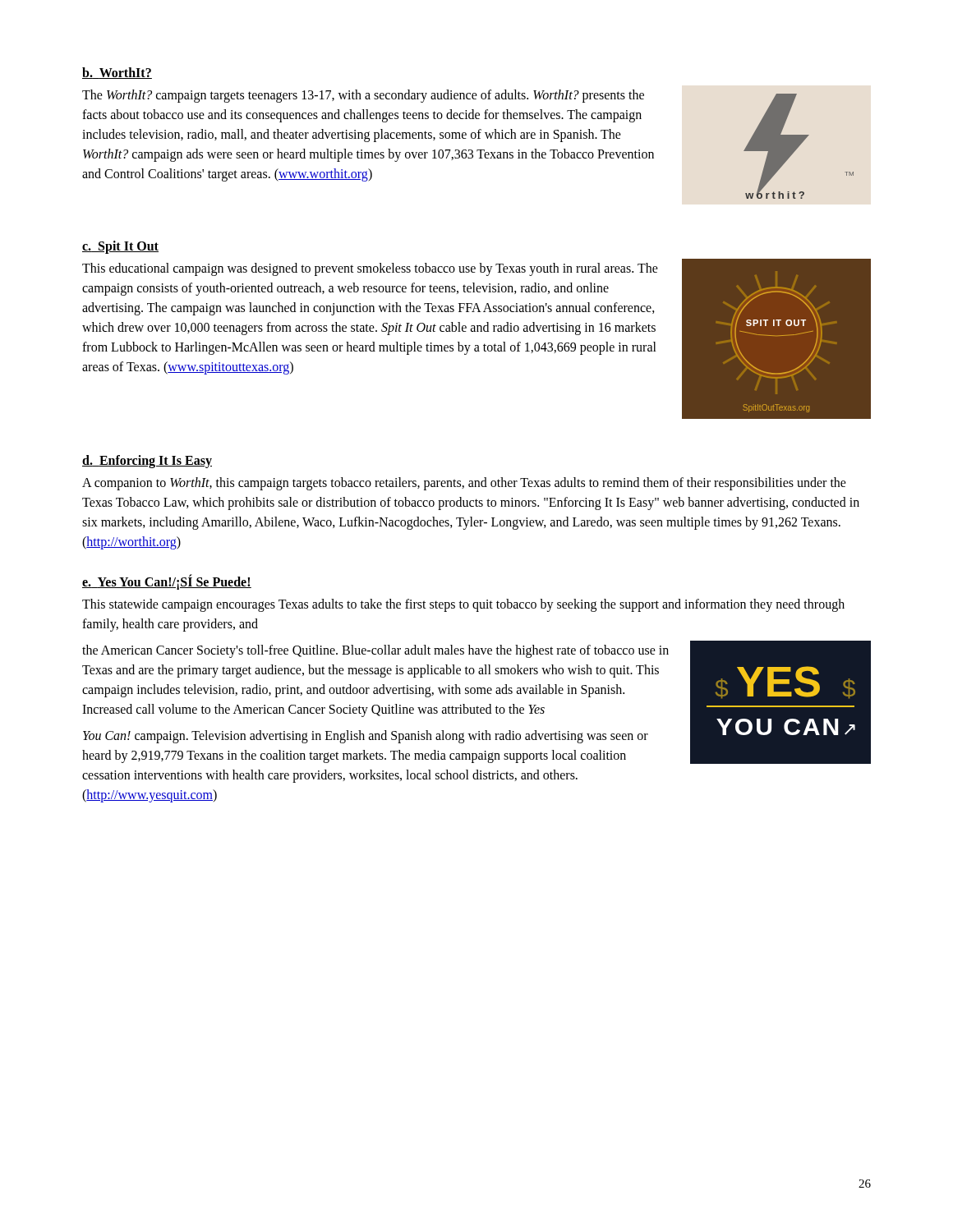Image resolution: width=953 pixels, height=1232 pixels.
Task: Point to the region starting "This statewide campaign encourages Texas adults"
Action: coord(476,700)
